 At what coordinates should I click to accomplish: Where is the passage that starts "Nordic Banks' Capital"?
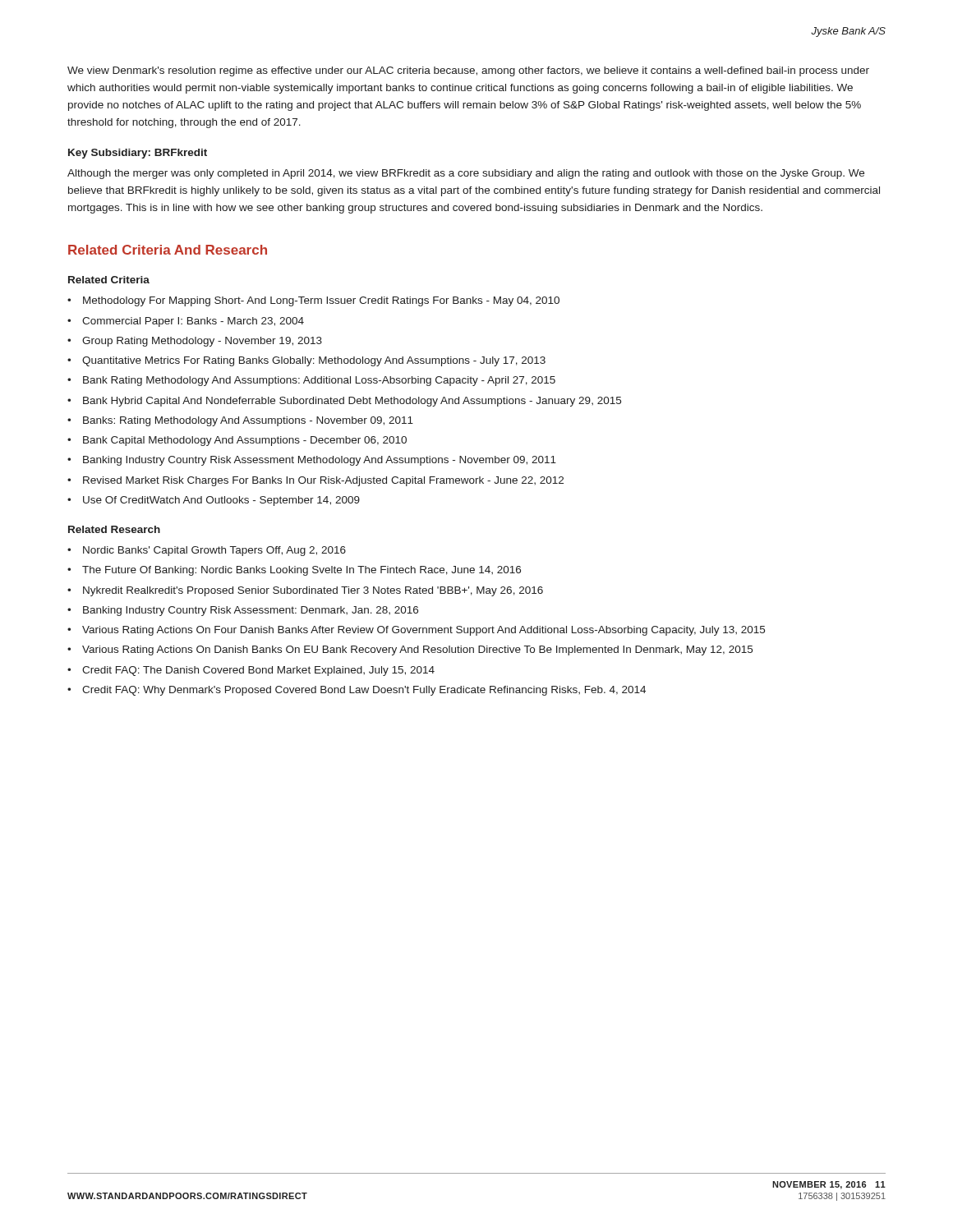click(x=214, y=550)
